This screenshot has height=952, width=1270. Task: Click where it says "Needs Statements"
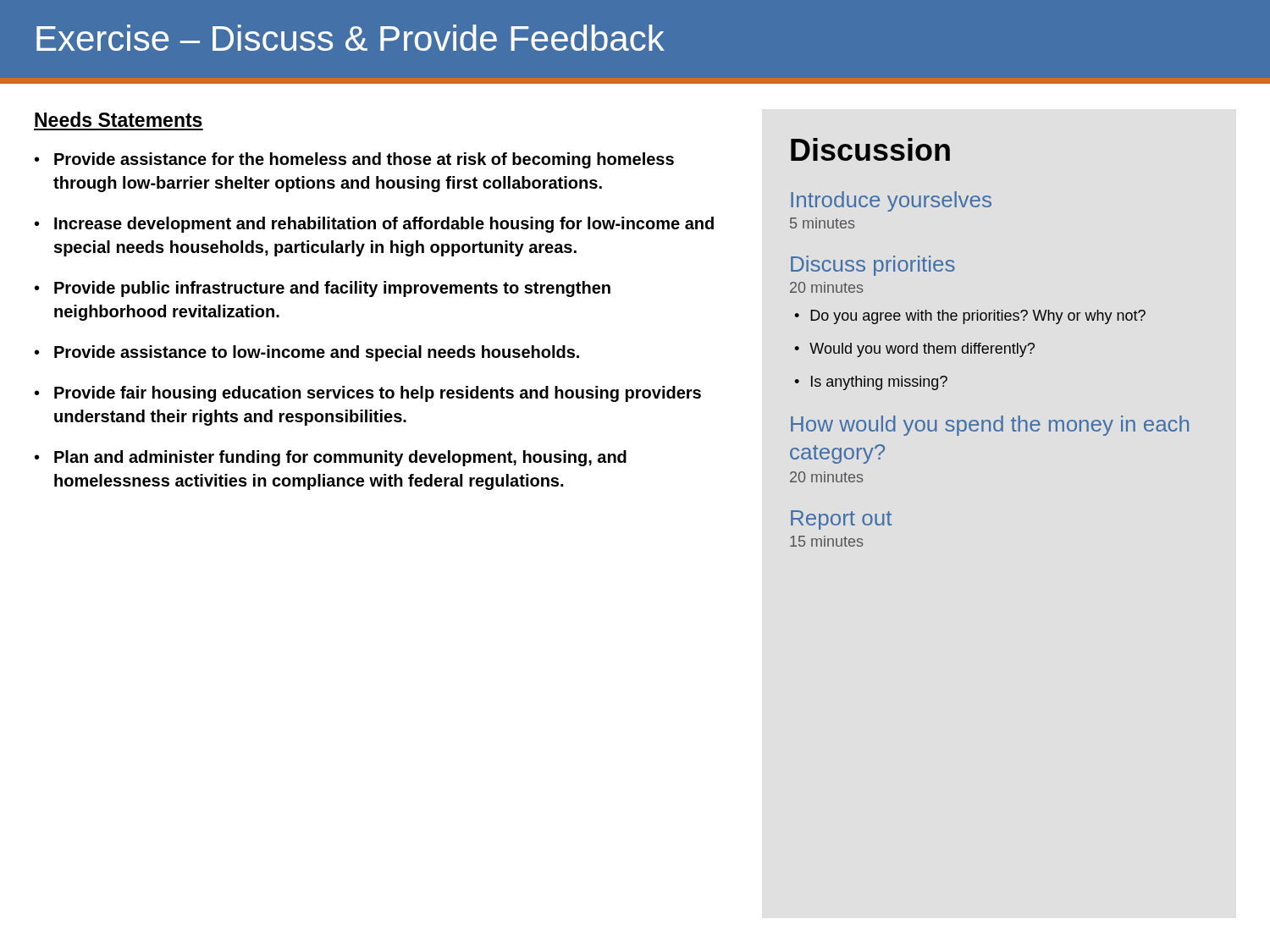[118, 120]
